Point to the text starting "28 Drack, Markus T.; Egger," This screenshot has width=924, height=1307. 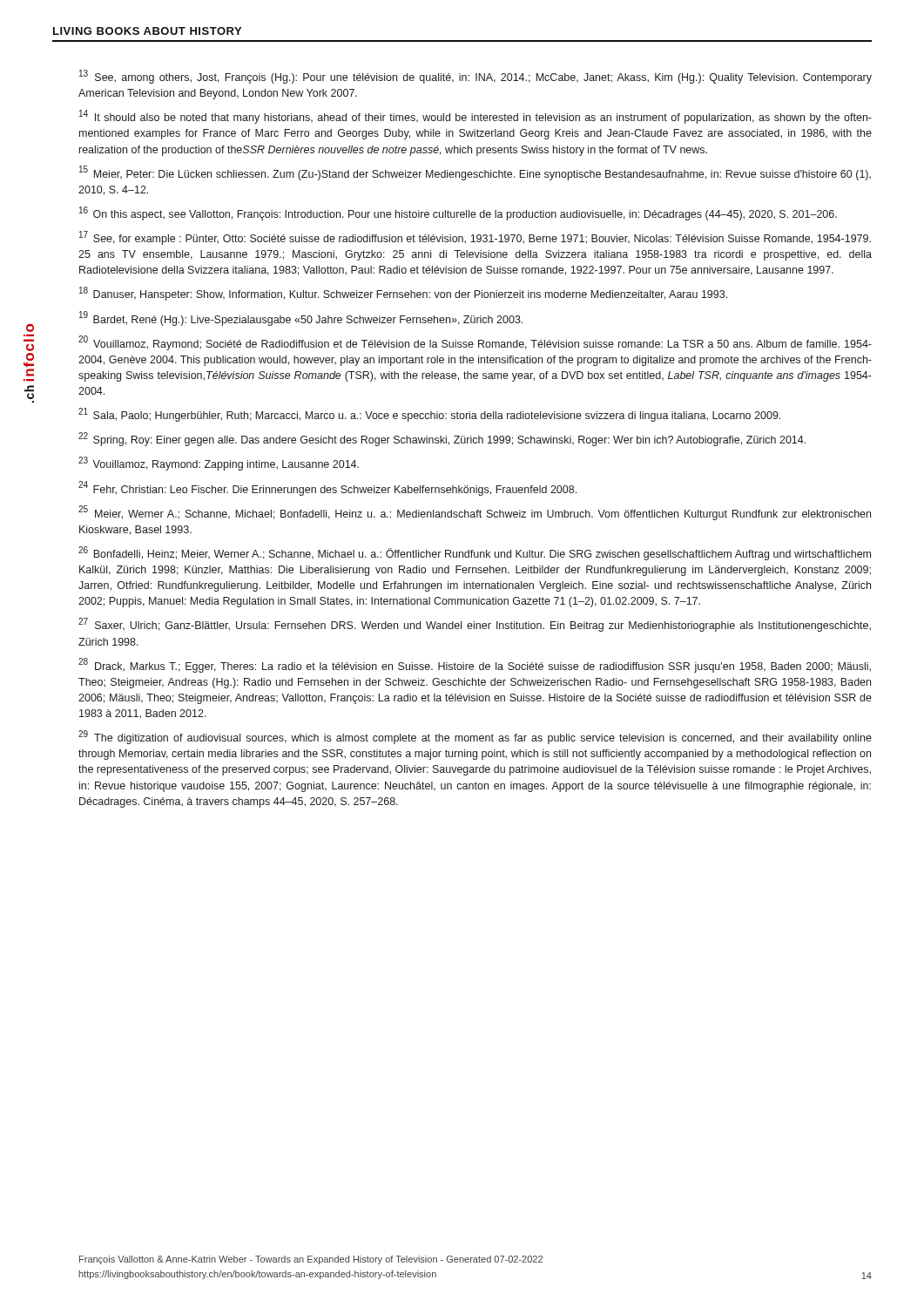(x=475, y=689)
